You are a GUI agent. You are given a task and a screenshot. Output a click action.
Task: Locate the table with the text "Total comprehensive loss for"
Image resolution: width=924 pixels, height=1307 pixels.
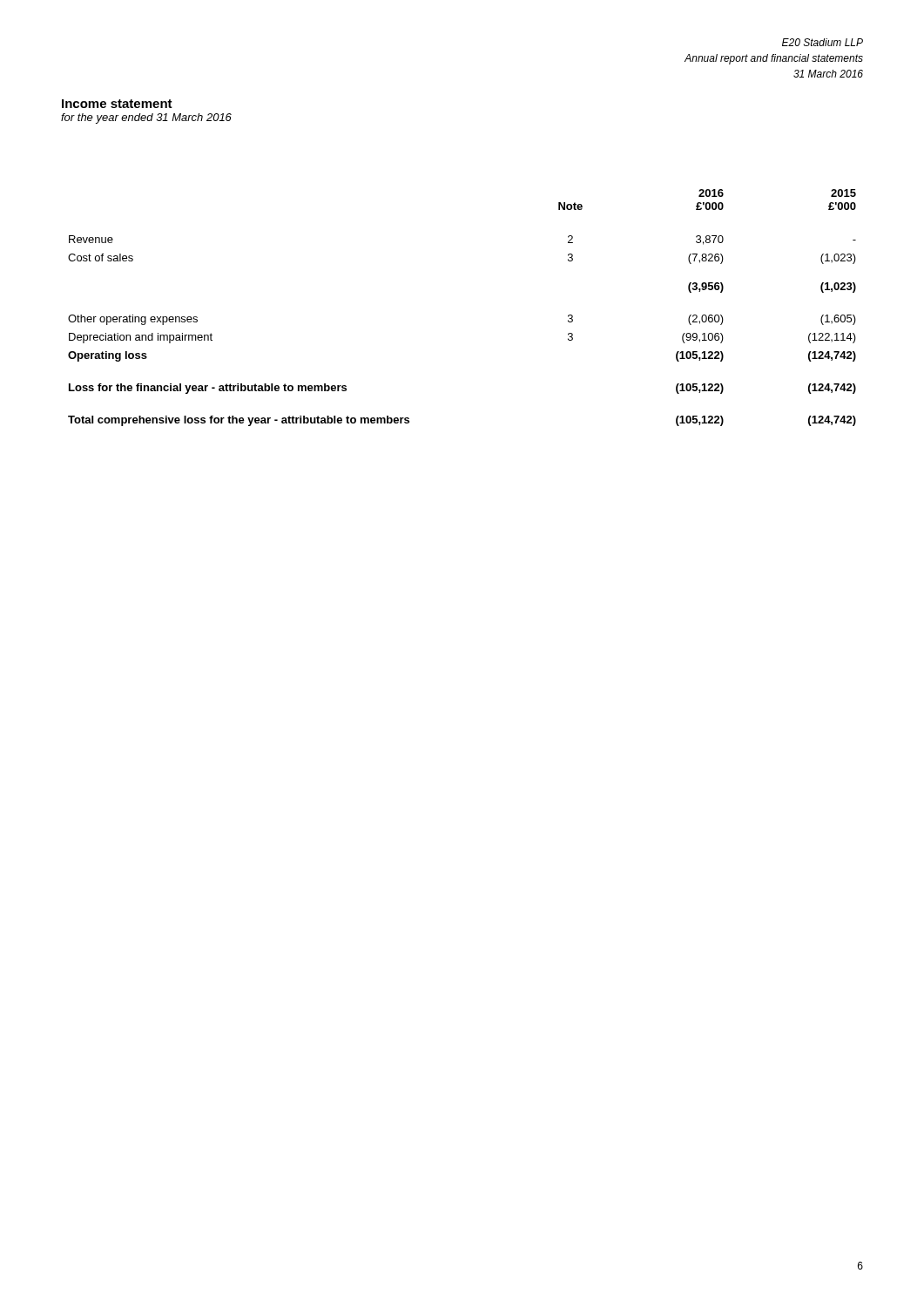pos(462,306)
